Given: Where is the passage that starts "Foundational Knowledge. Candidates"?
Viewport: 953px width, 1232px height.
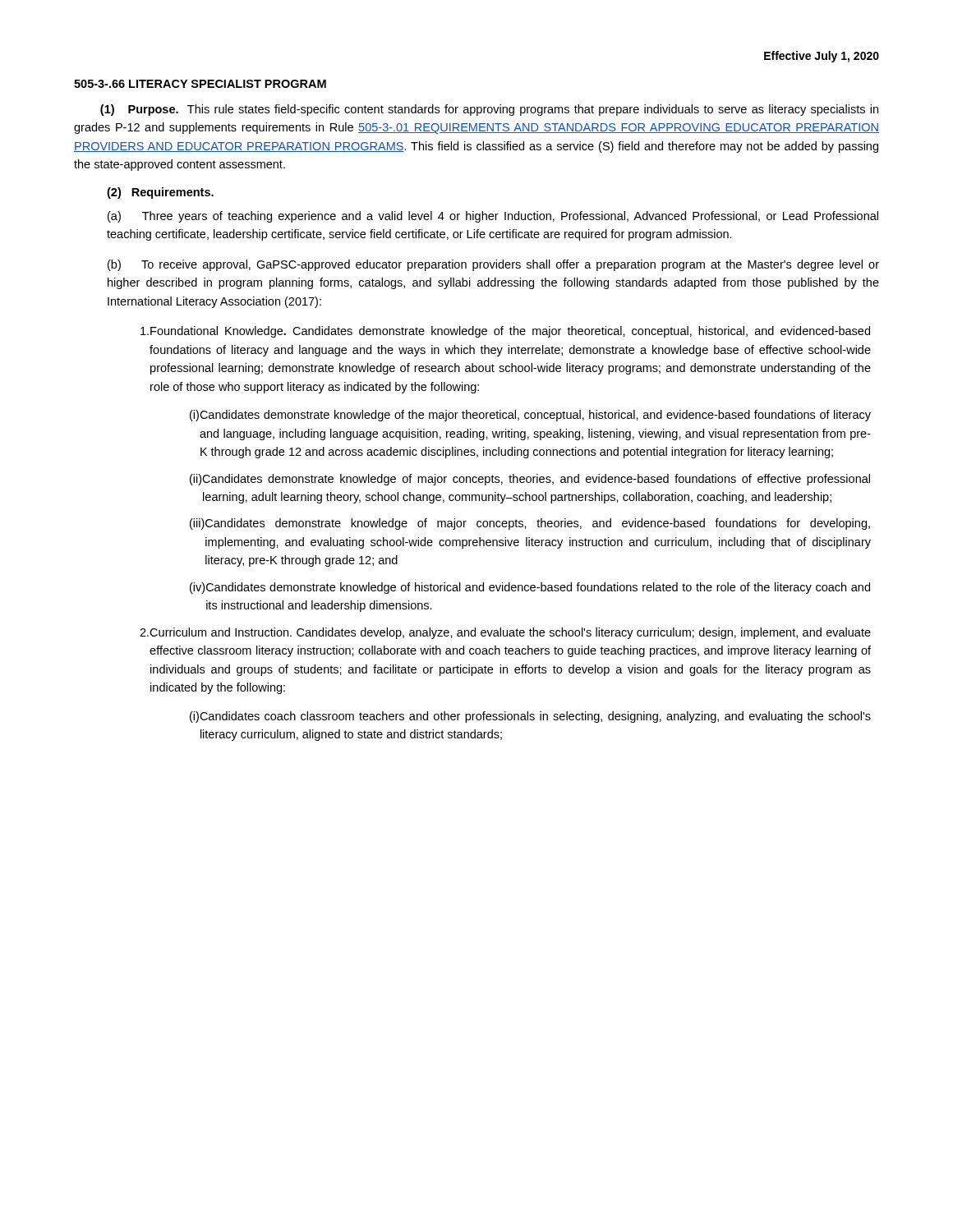Looking at the screenshot, I should click(476, 359).
